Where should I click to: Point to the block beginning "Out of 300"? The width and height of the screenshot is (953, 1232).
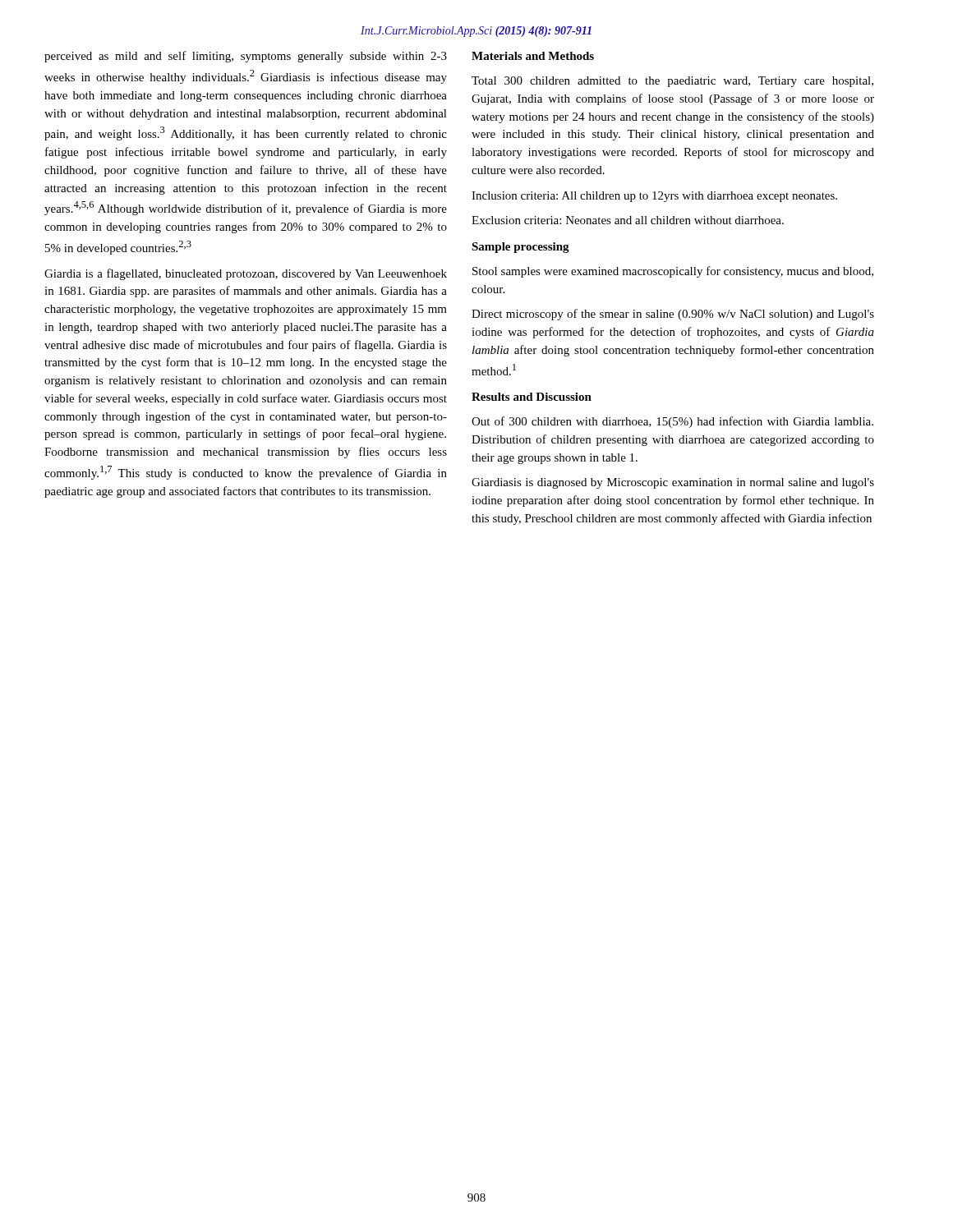coord(673,439)
